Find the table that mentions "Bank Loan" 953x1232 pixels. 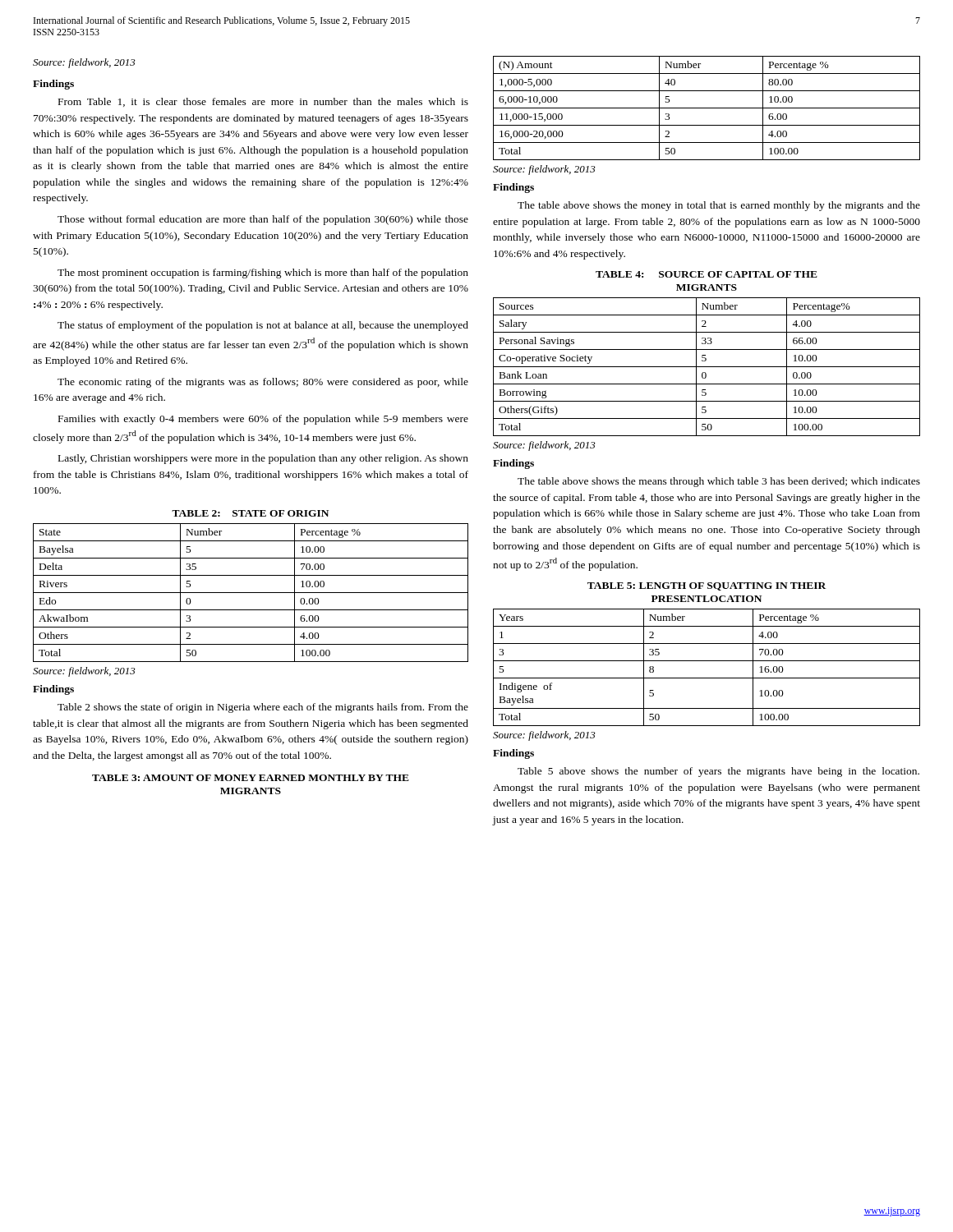tap(707, 360)
